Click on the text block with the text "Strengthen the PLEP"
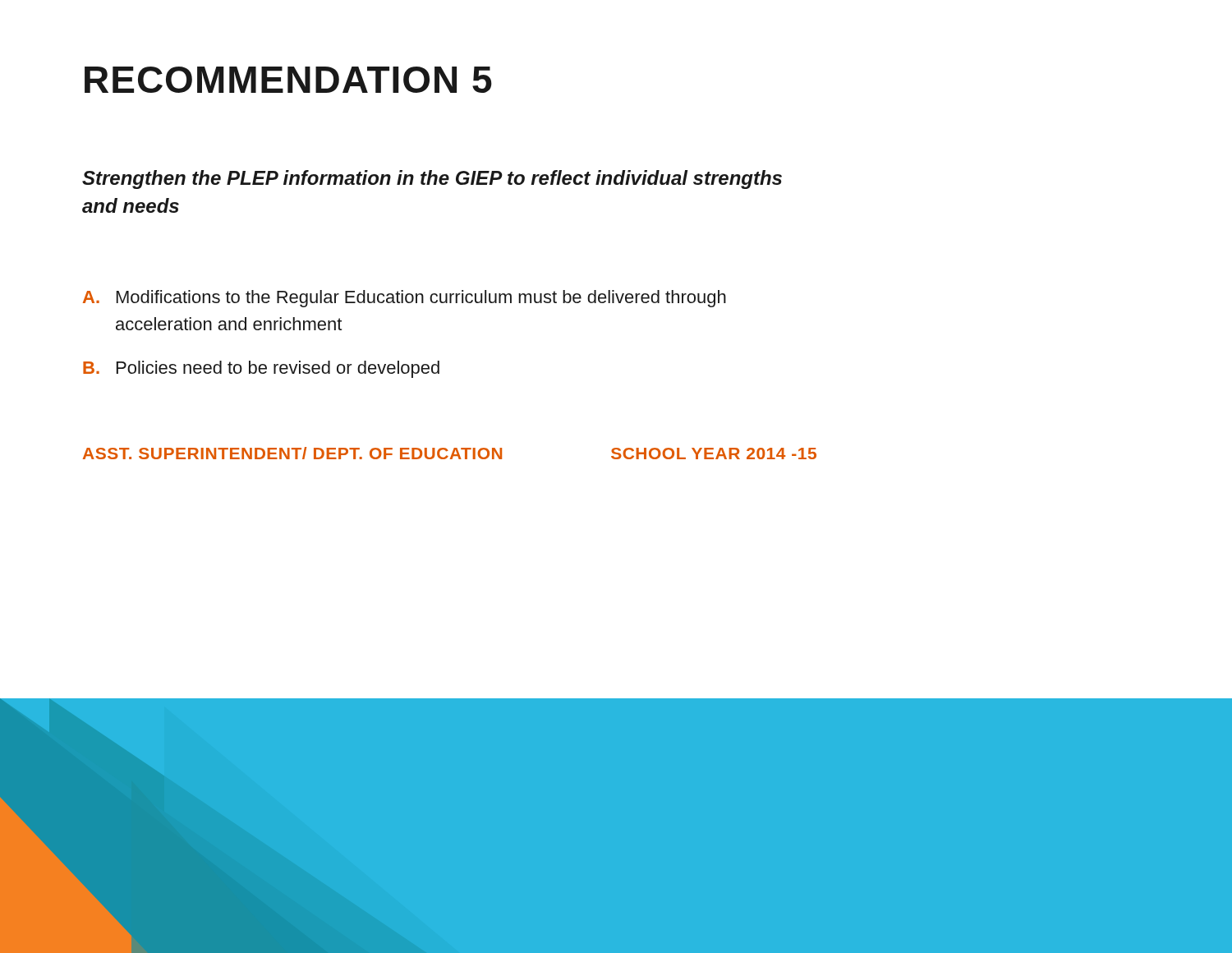Image resolution: width=1232 pixels, height=953 pixels. (432, 192)
